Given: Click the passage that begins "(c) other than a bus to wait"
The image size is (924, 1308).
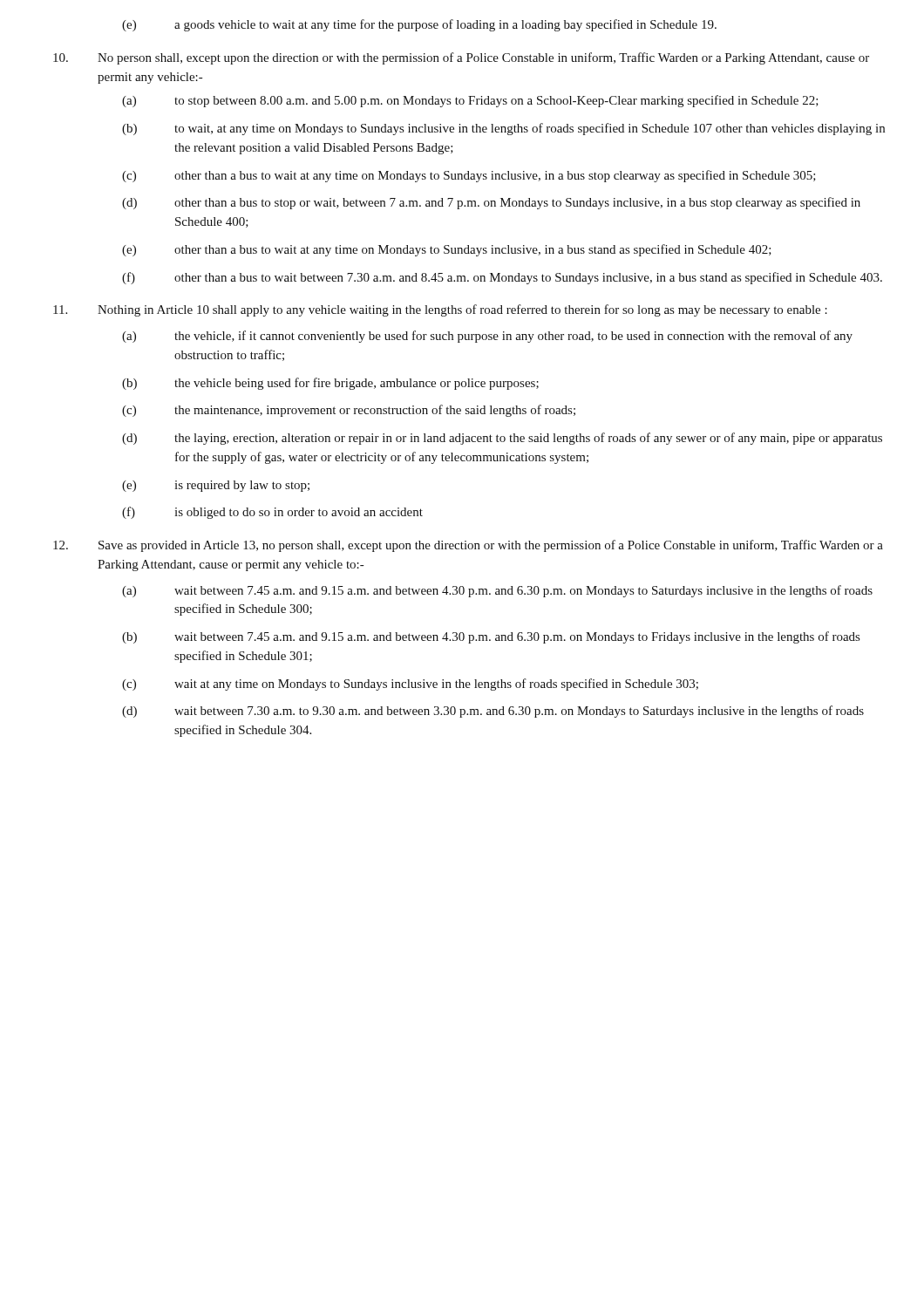Looking at the screenshot, I should click(x=506, y=176).
